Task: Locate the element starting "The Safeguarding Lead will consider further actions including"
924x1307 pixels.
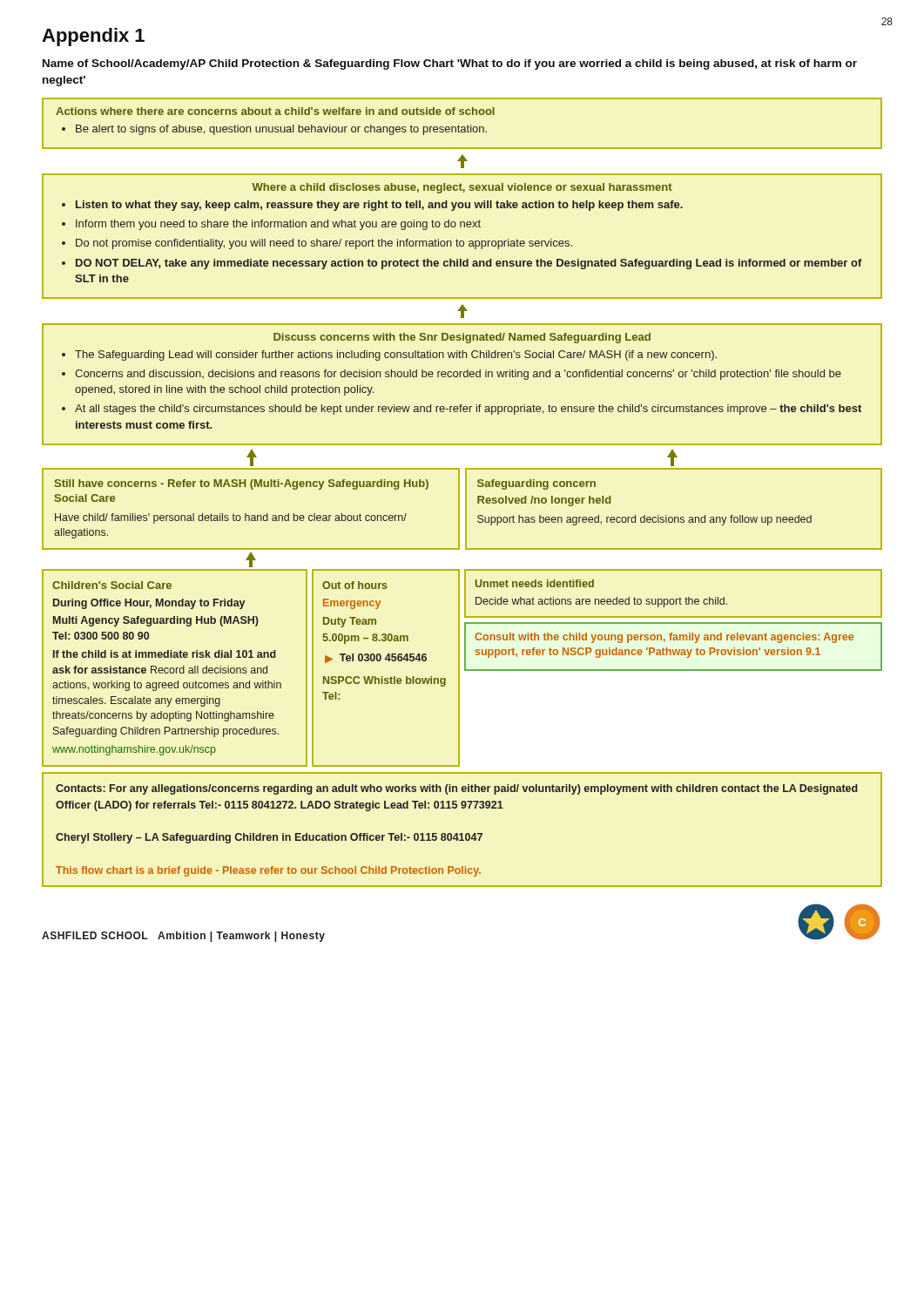Action: pyautogui.click(x=396, y=354)
